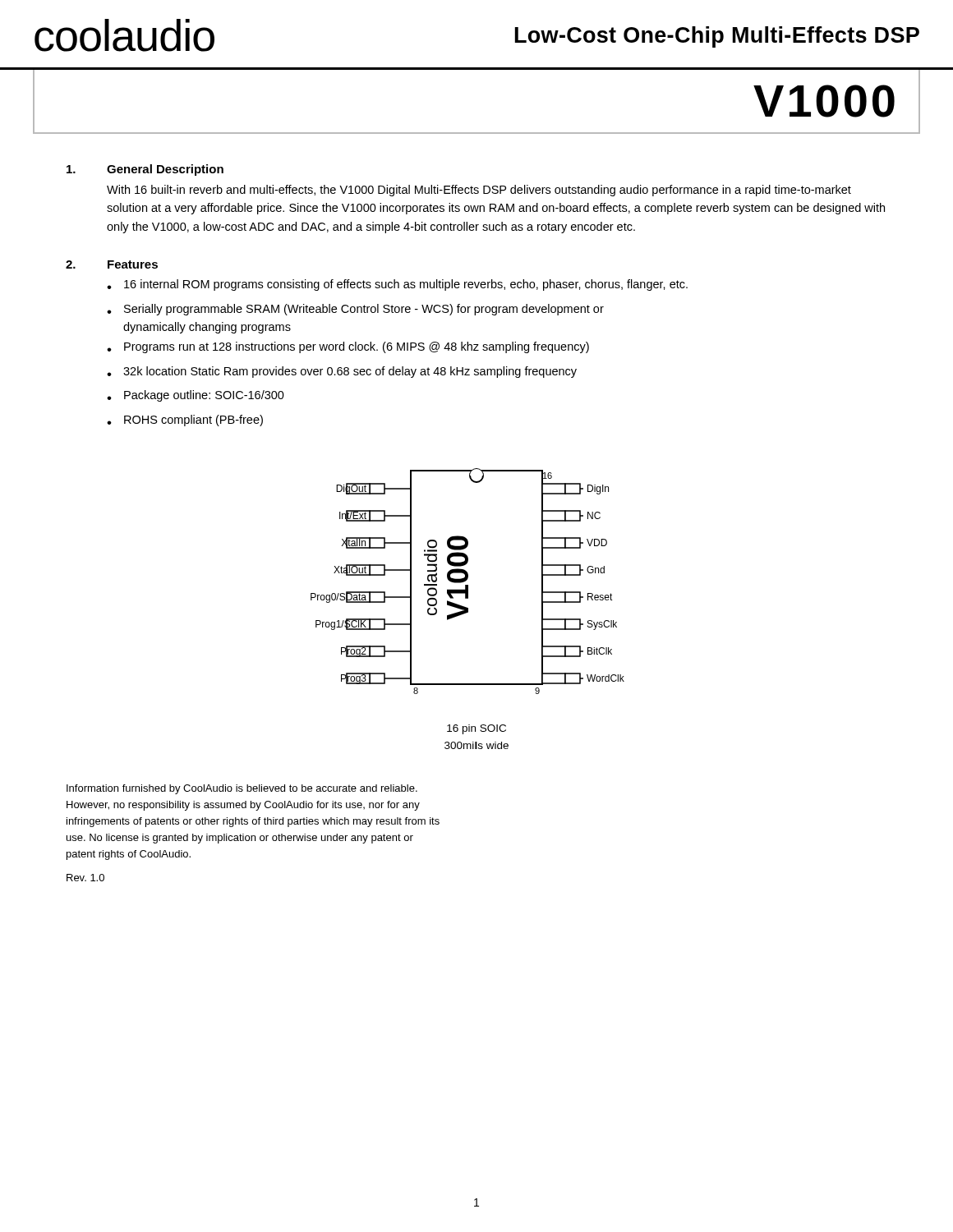Find the block starting "• Serially programmable SRAM"
This screenshot has height=1232, width=953.
pos(355,318)
